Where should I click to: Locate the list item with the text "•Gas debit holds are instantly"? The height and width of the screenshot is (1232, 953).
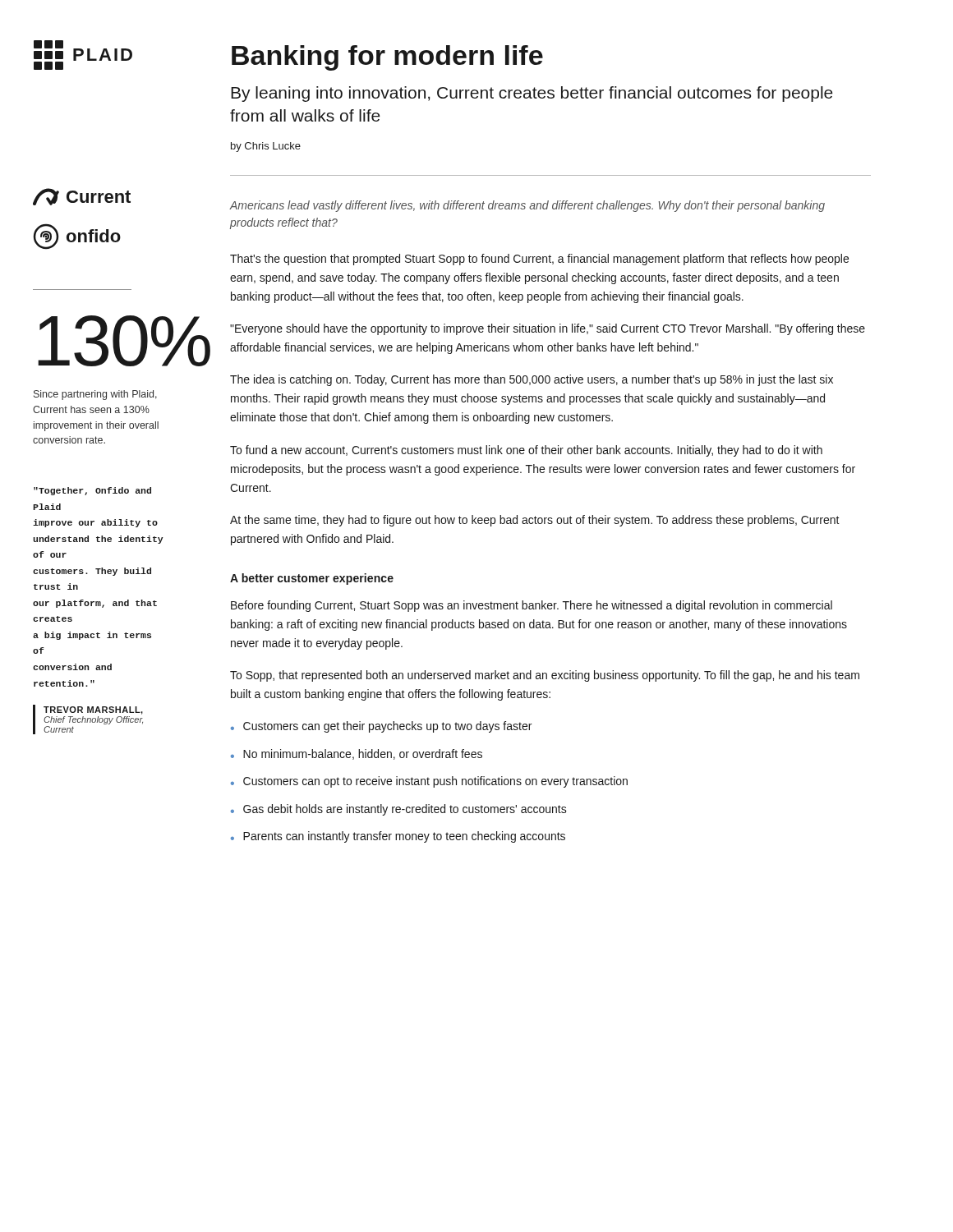550,811
